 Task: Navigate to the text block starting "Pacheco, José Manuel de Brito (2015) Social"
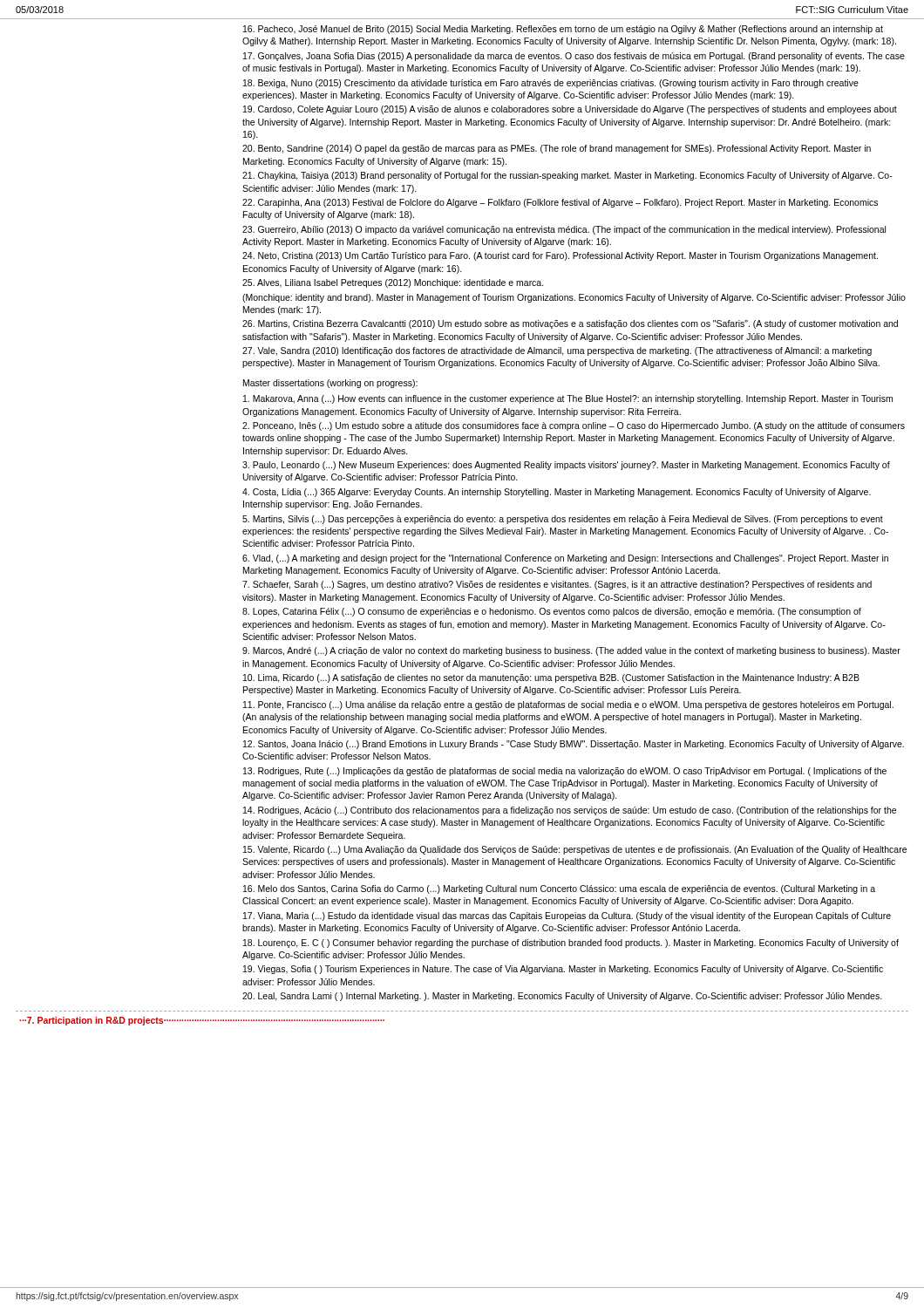[575, 196]
